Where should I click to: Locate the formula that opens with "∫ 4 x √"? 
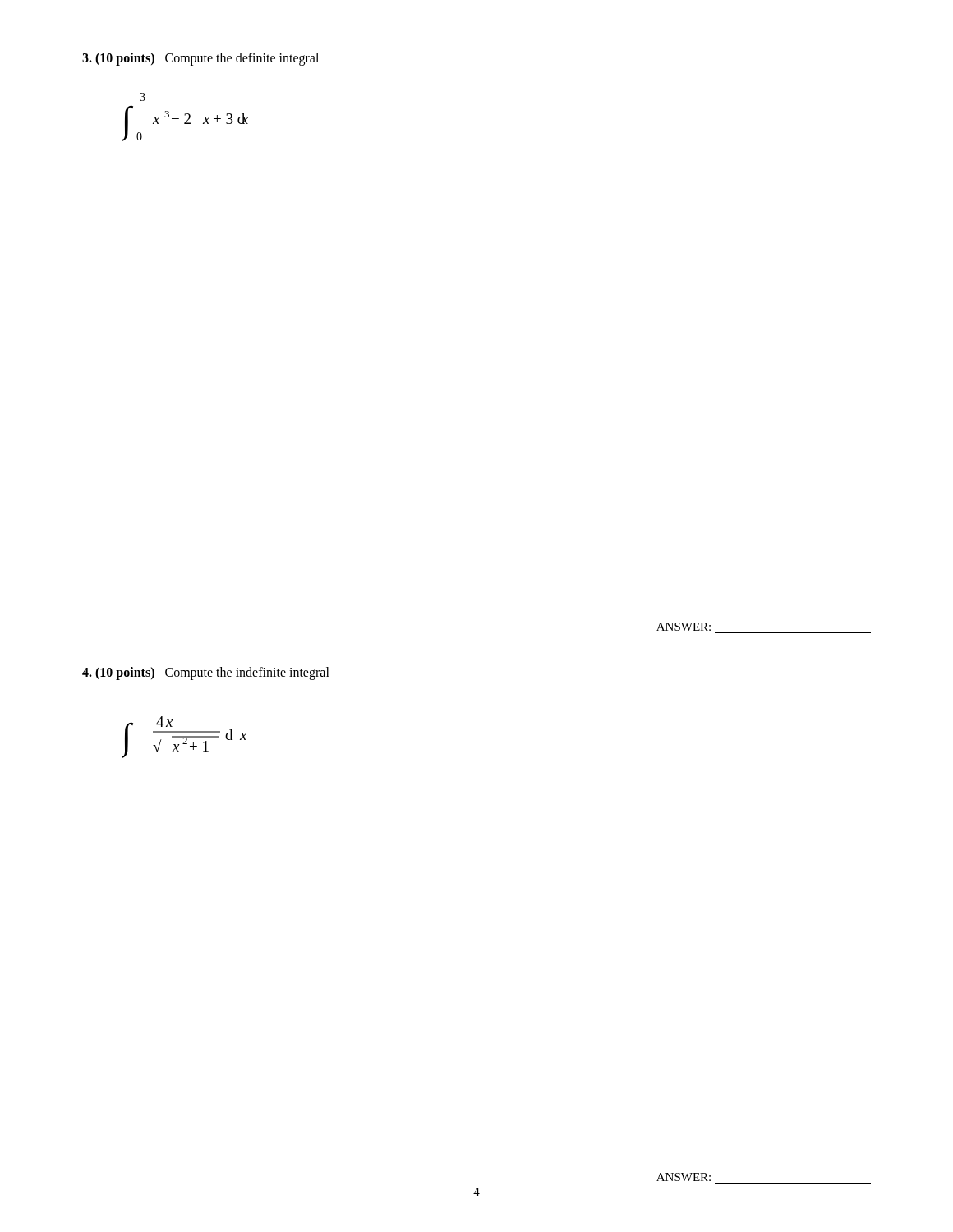pyautogui.click(x=191, y=731)
